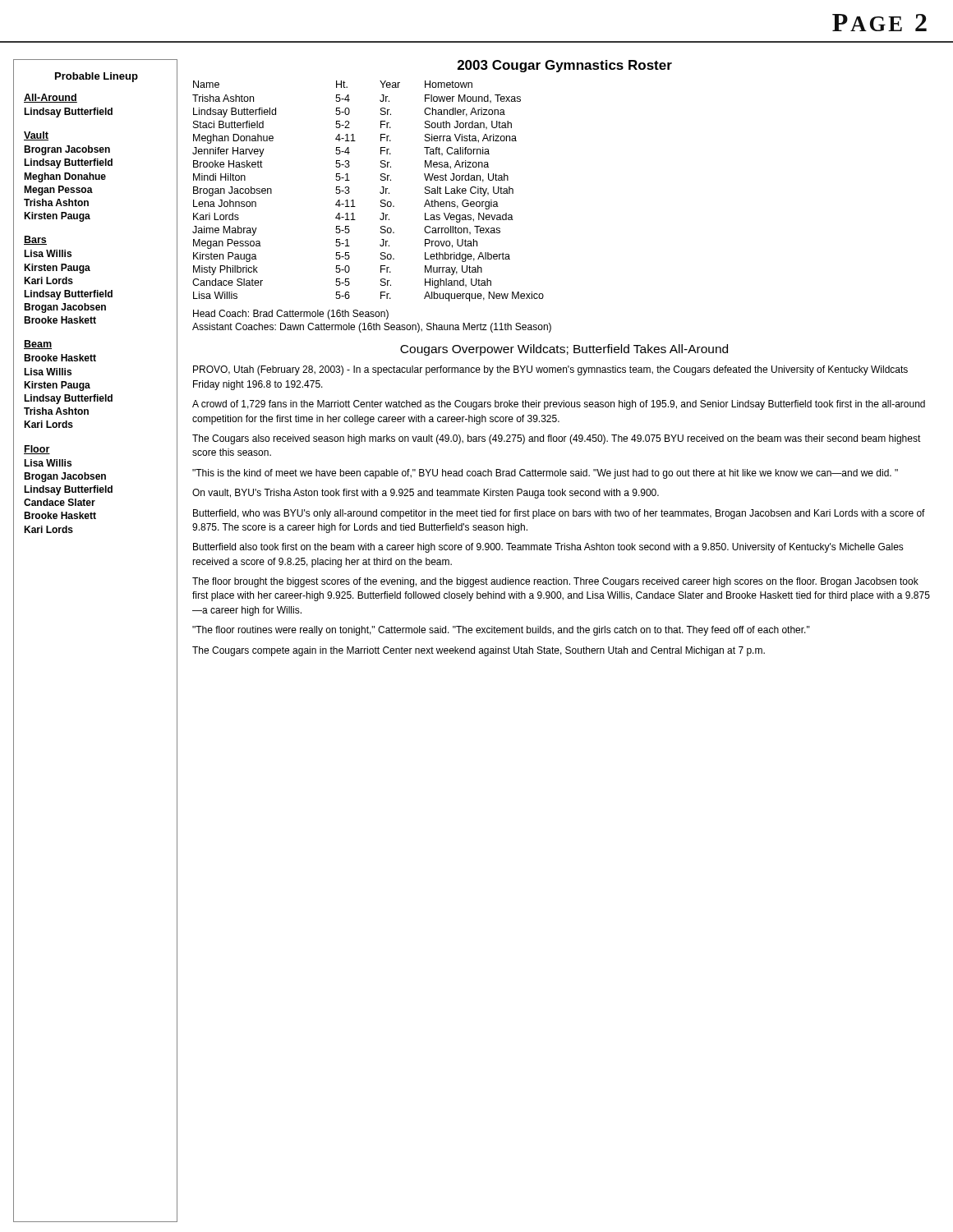This screenshot has width=953, height=1232.
Task: Navigate to the passage starting "On vault, BYU's Trisha Aston"
Action: [x=426, y=493]
